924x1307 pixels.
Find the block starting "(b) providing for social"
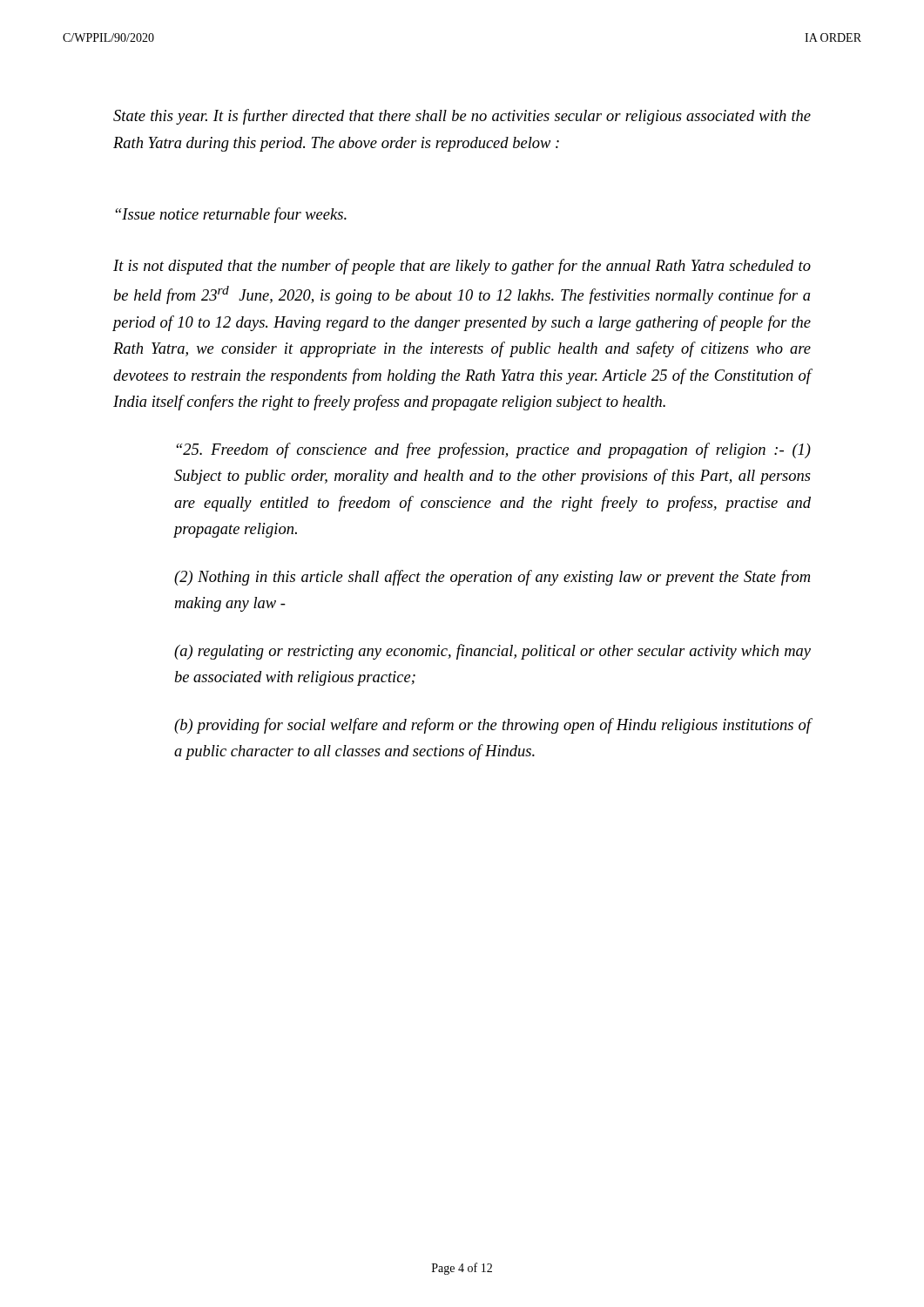tap(492, 738)
